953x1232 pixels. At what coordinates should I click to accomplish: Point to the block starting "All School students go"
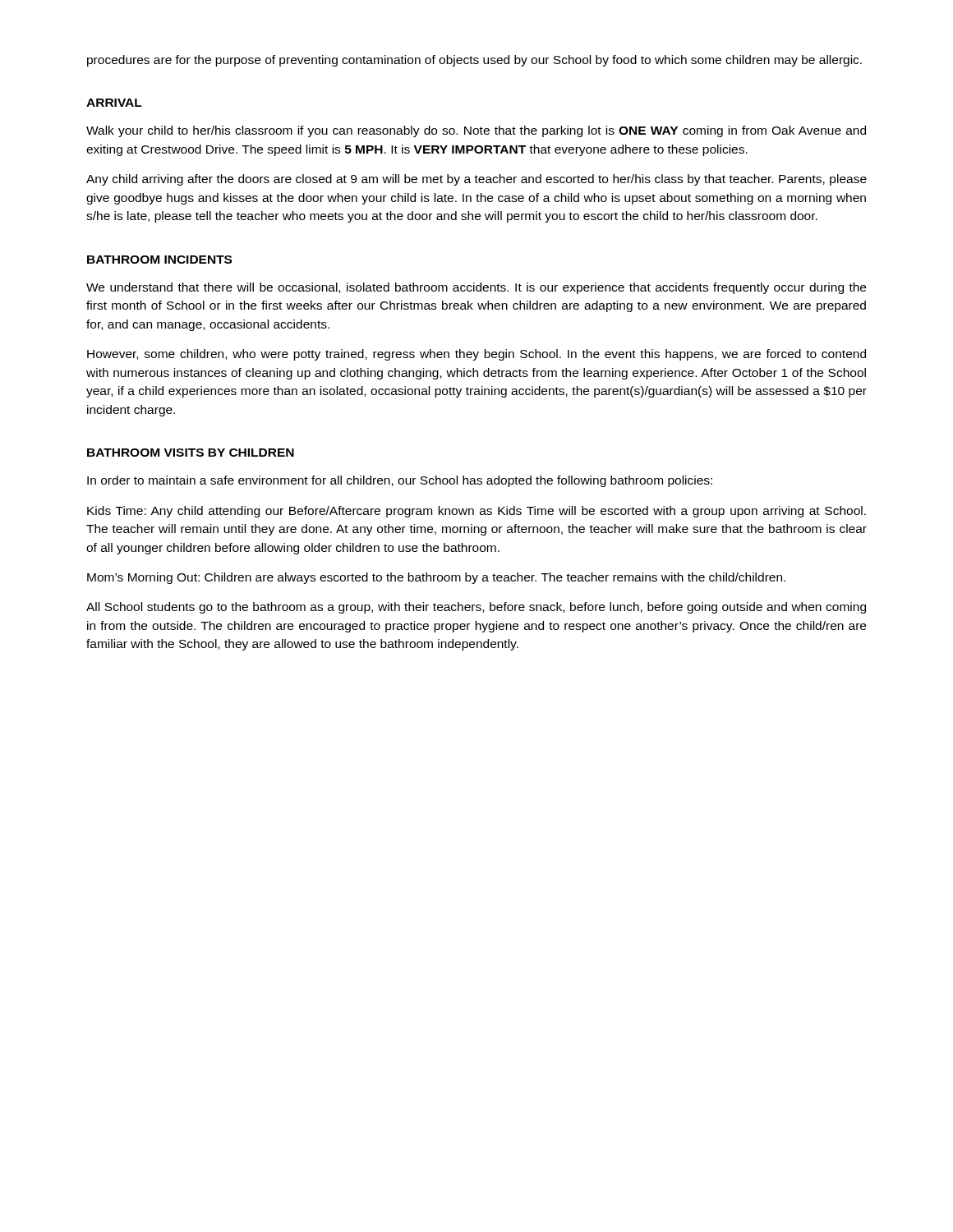click(476, 625)
